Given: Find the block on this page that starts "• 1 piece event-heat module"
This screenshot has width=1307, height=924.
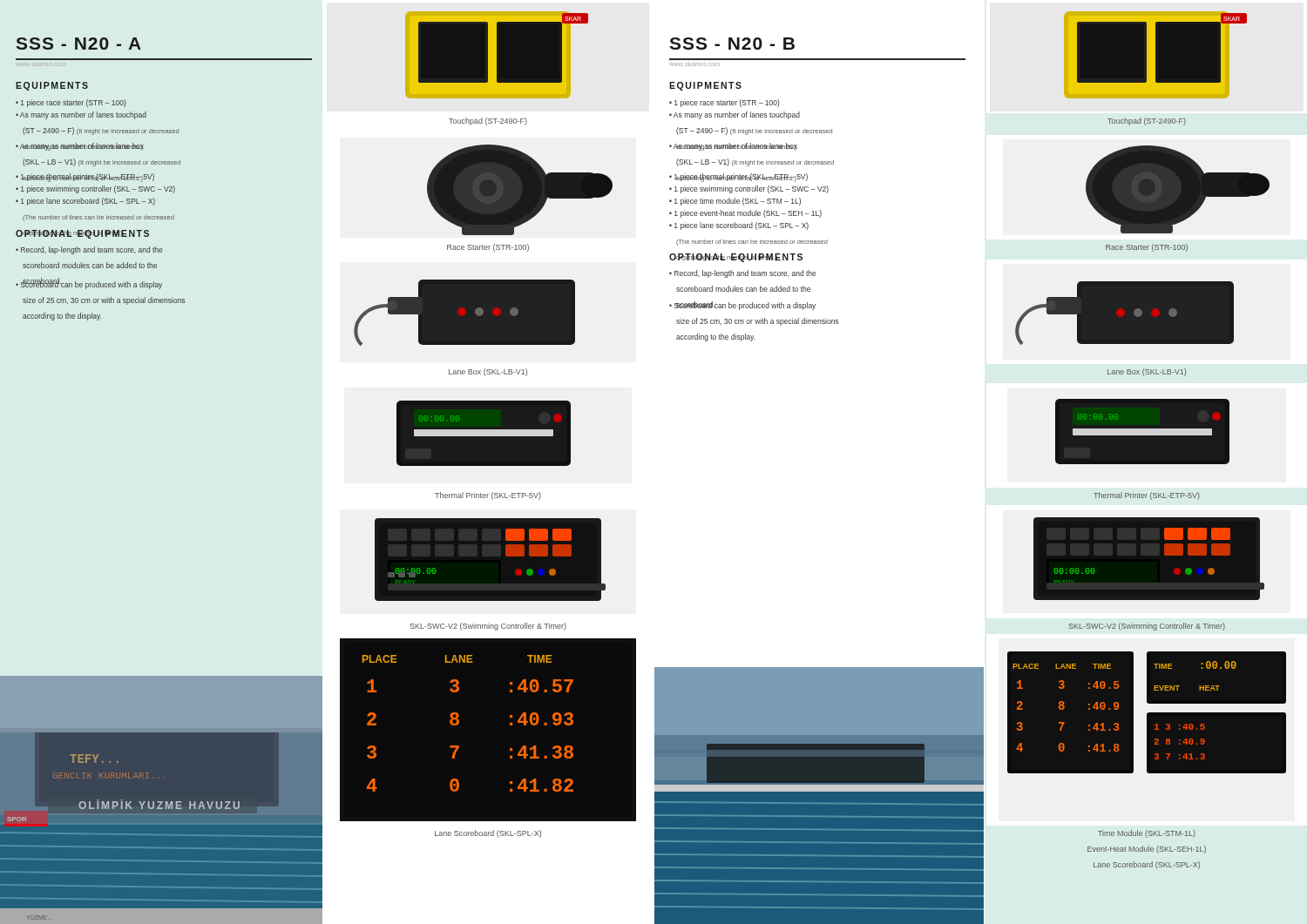Looking at the screenshot, I should tap(746, 213).
